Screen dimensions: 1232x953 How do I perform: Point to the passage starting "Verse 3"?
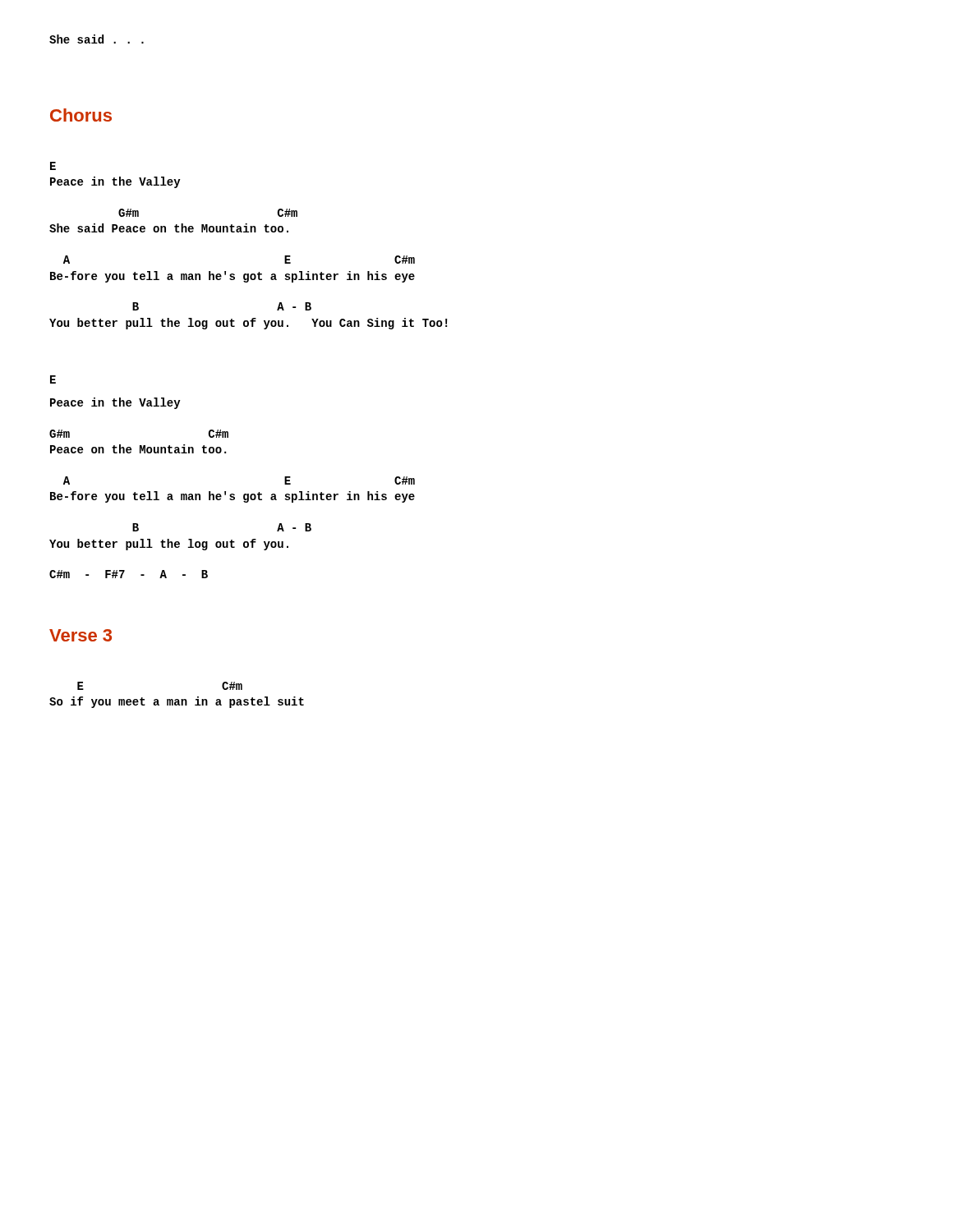(81, 635)
